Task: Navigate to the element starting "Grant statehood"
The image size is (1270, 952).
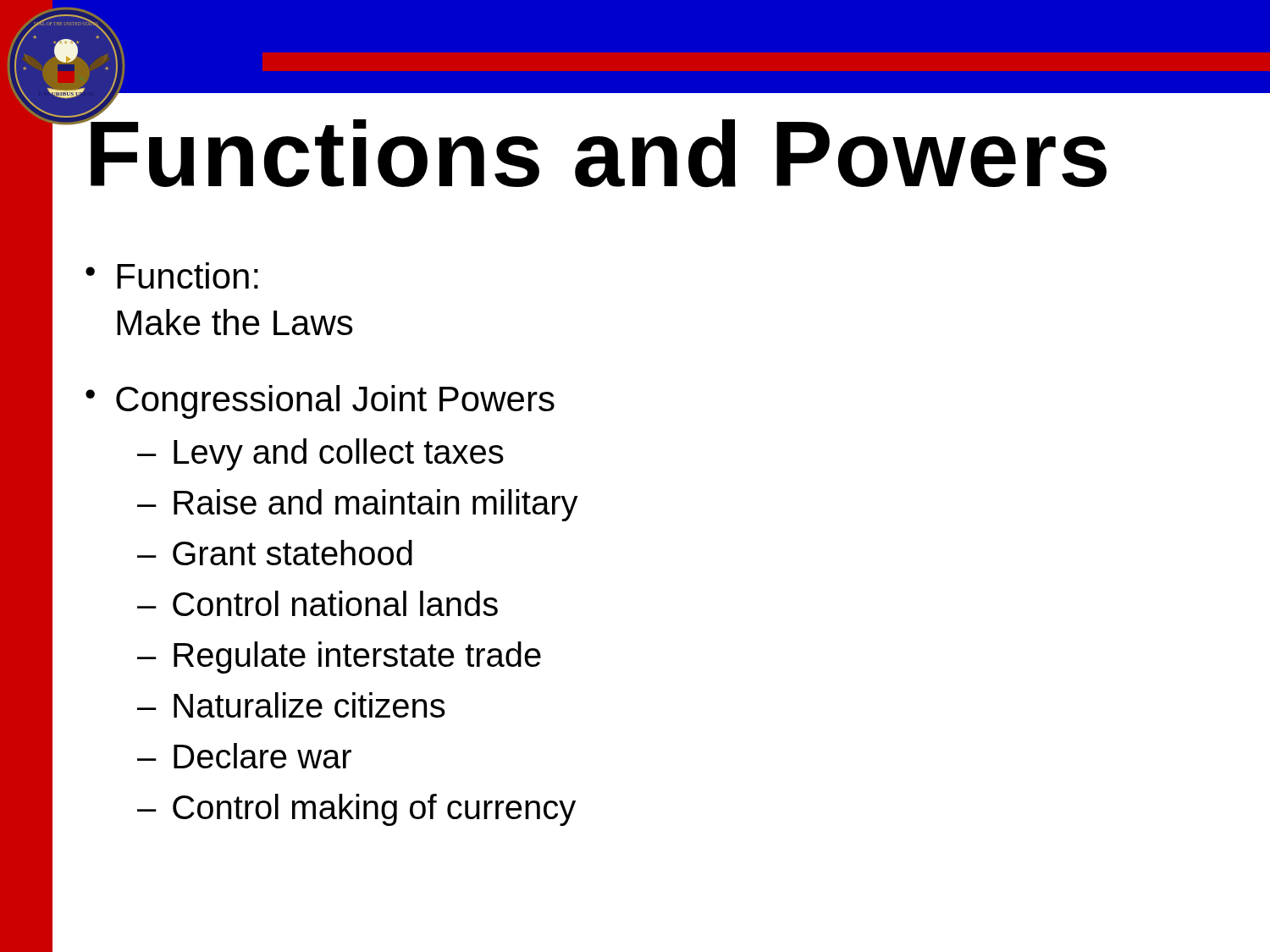Action: click(x=293, y=553)
